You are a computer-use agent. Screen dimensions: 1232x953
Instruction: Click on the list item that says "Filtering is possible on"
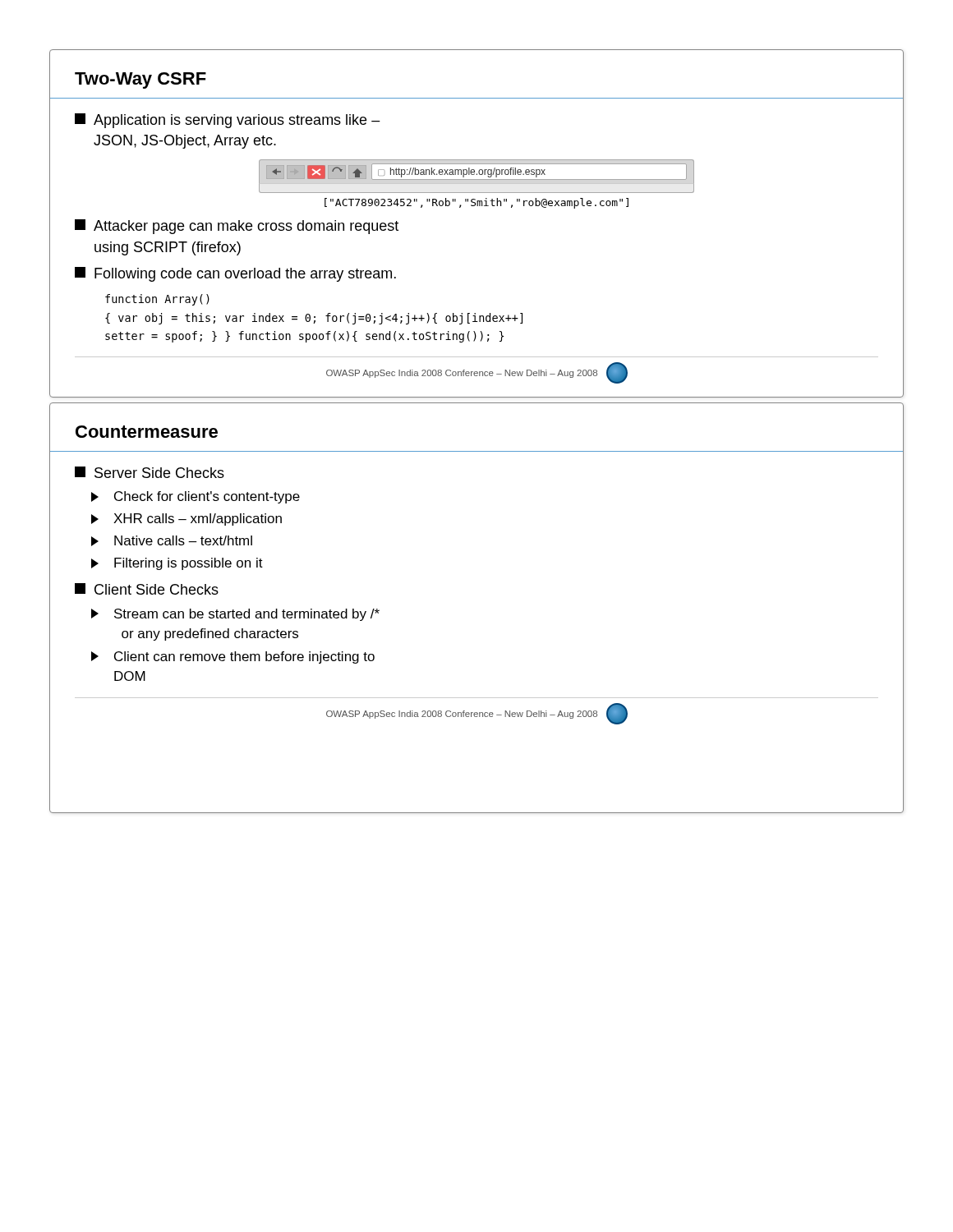coord(177,564)
